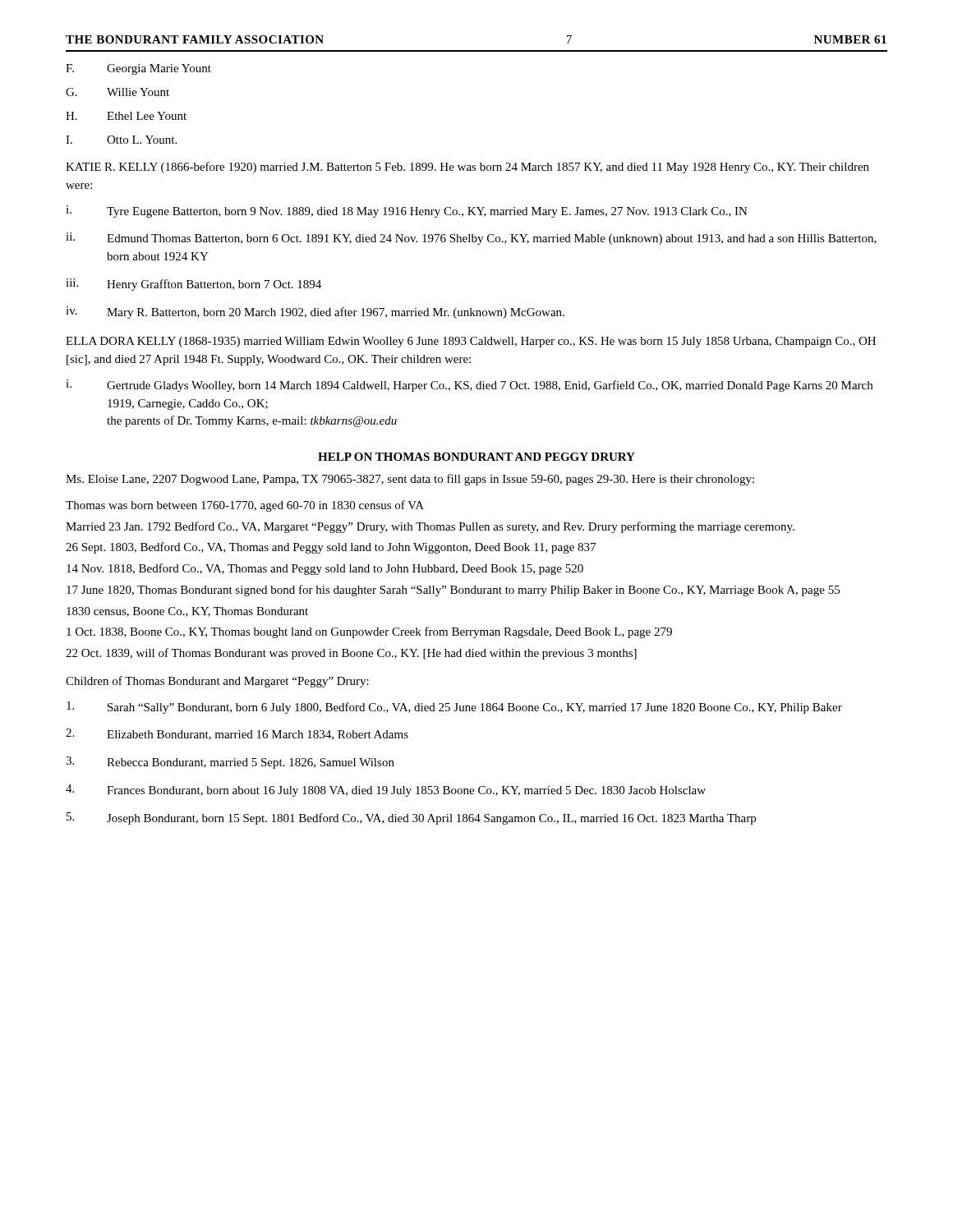Click on the list item with the text "iv. Mary R. Batterton, born 20 March 1902,"

coord(476,312)
